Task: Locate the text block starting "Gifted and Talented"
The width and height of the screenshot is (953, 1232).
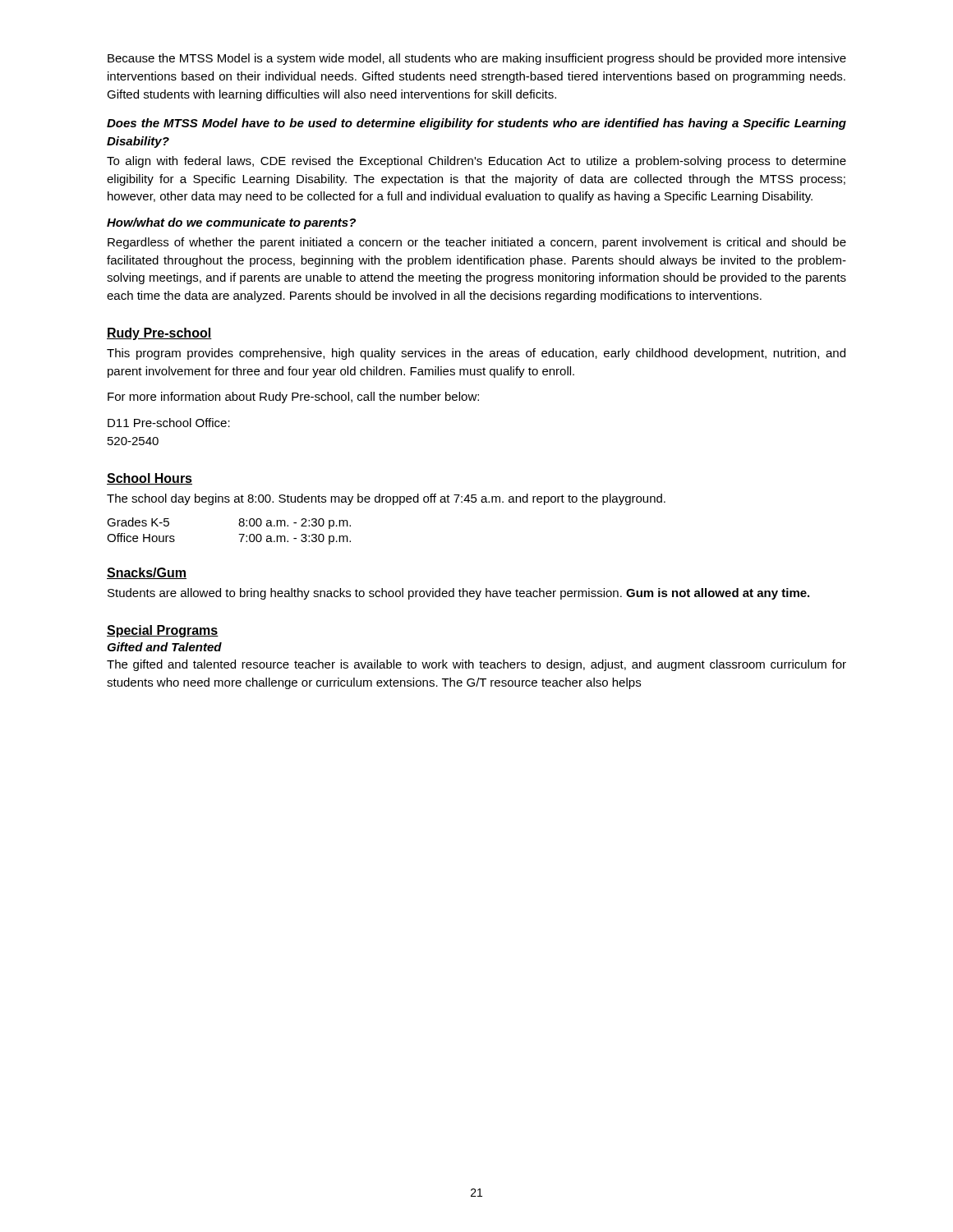Action: [x=164, y=647]
